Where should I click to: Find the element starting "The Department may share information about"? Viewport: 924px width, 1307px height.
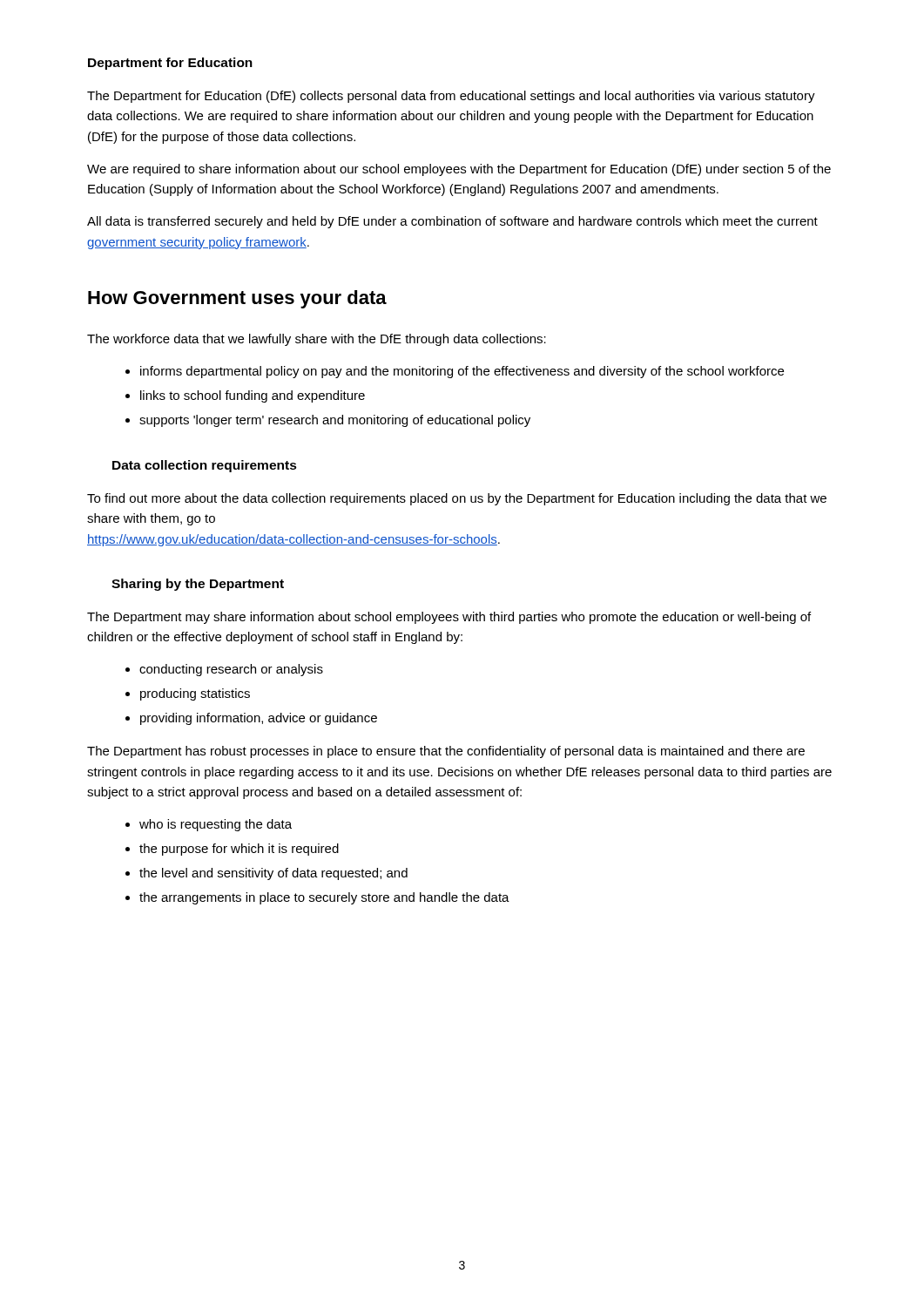tap(462, 627)
